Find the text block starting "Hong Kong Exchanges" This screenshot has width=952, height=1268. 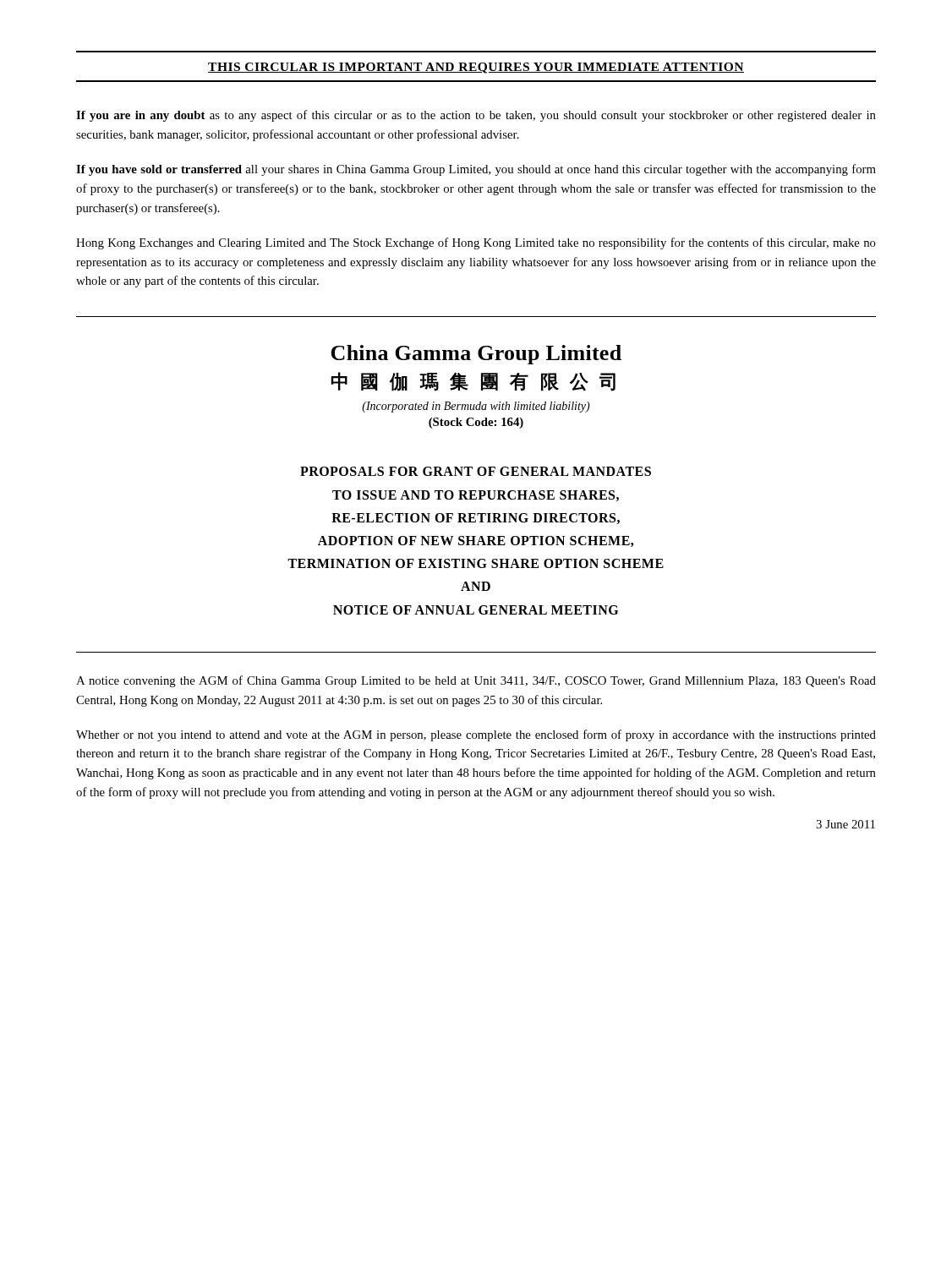point(476,262)
